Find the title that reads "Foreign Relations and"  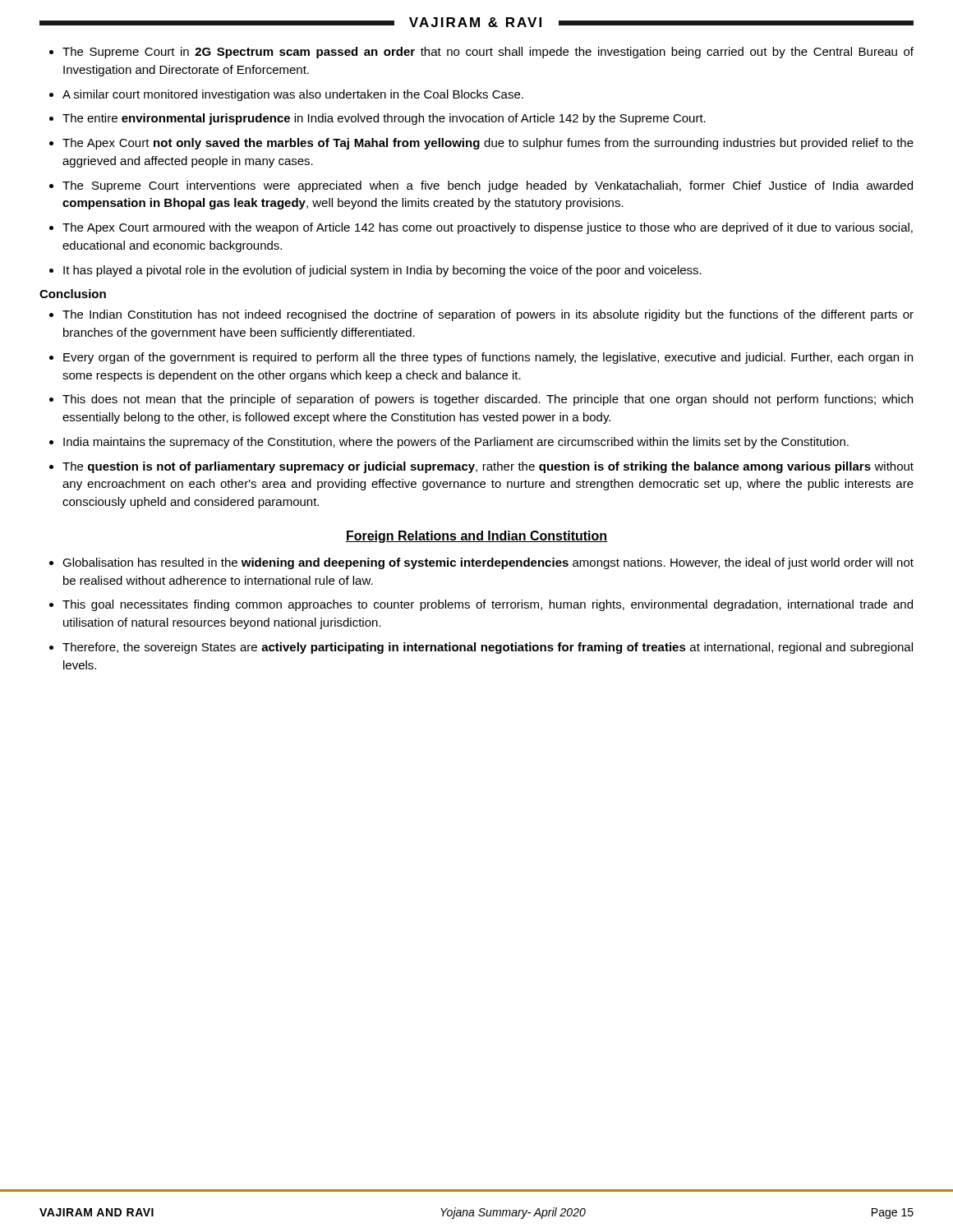click(x=476, y=536)
